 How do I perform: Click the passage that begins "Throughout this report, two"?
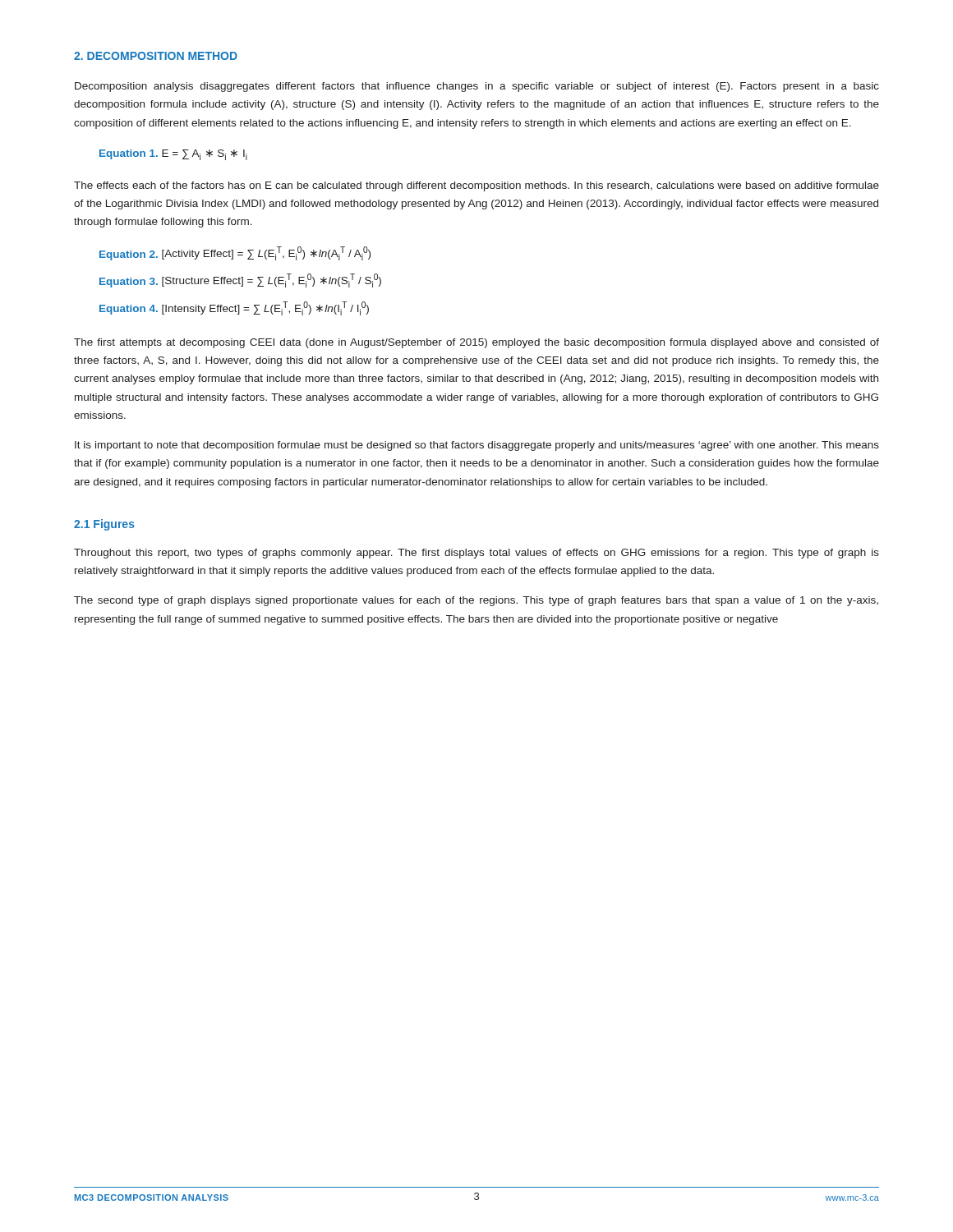(x=476, y=561)
